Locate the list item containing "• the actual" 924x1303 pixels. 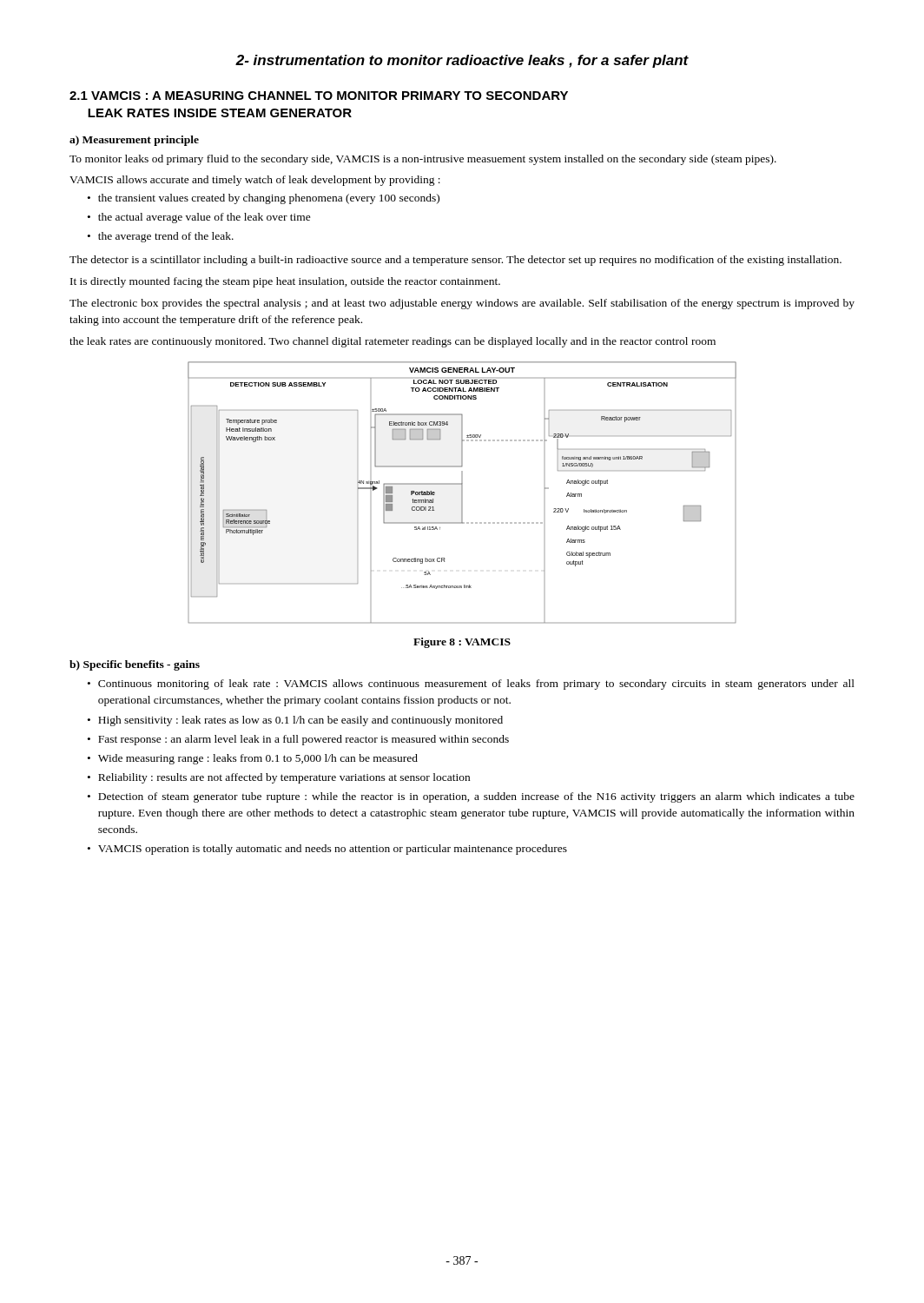coord(199,218)
